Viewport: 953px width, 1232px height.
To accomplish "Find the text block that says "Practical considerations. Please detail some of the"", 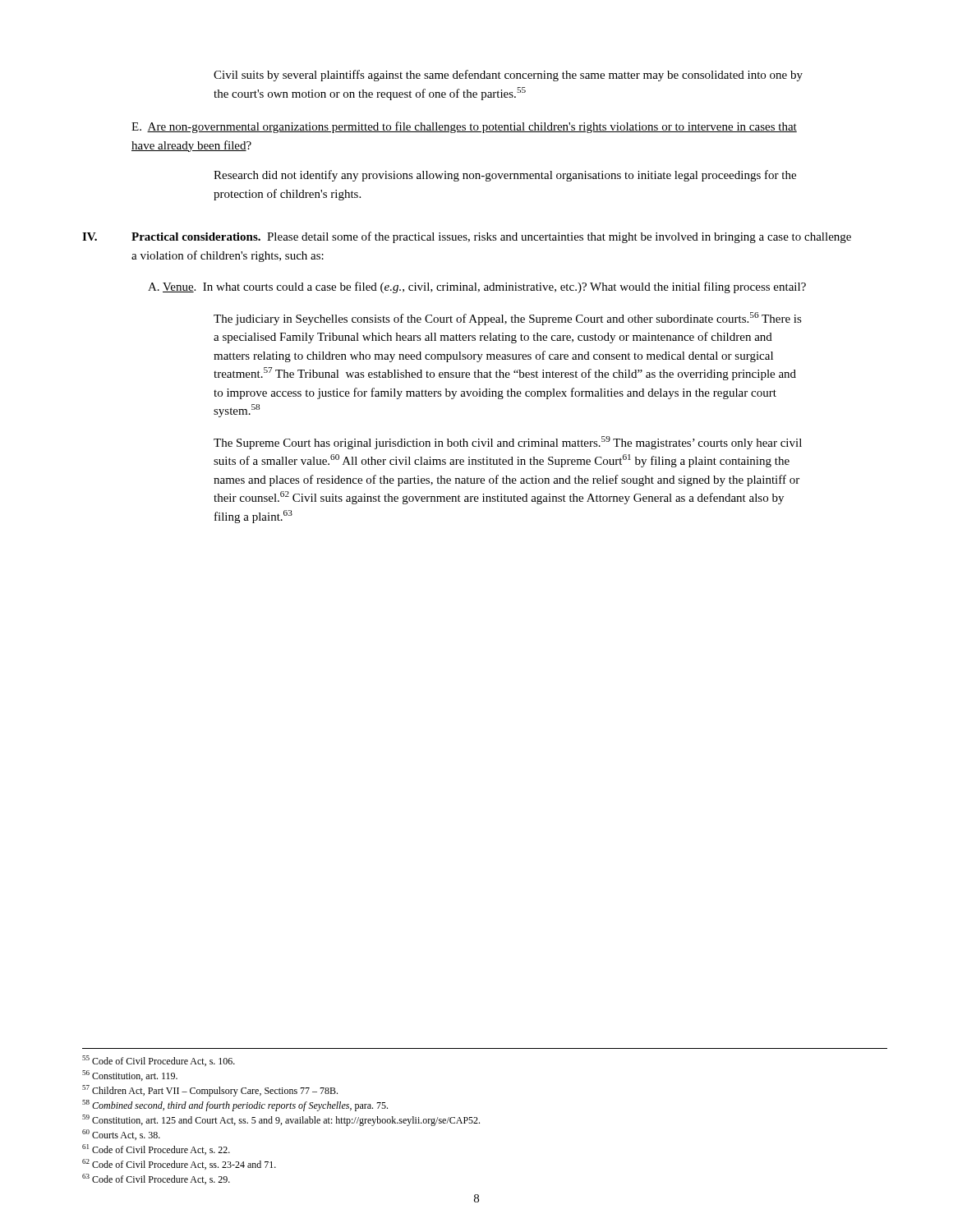I will pyautogui.click(x=491, y=246).
